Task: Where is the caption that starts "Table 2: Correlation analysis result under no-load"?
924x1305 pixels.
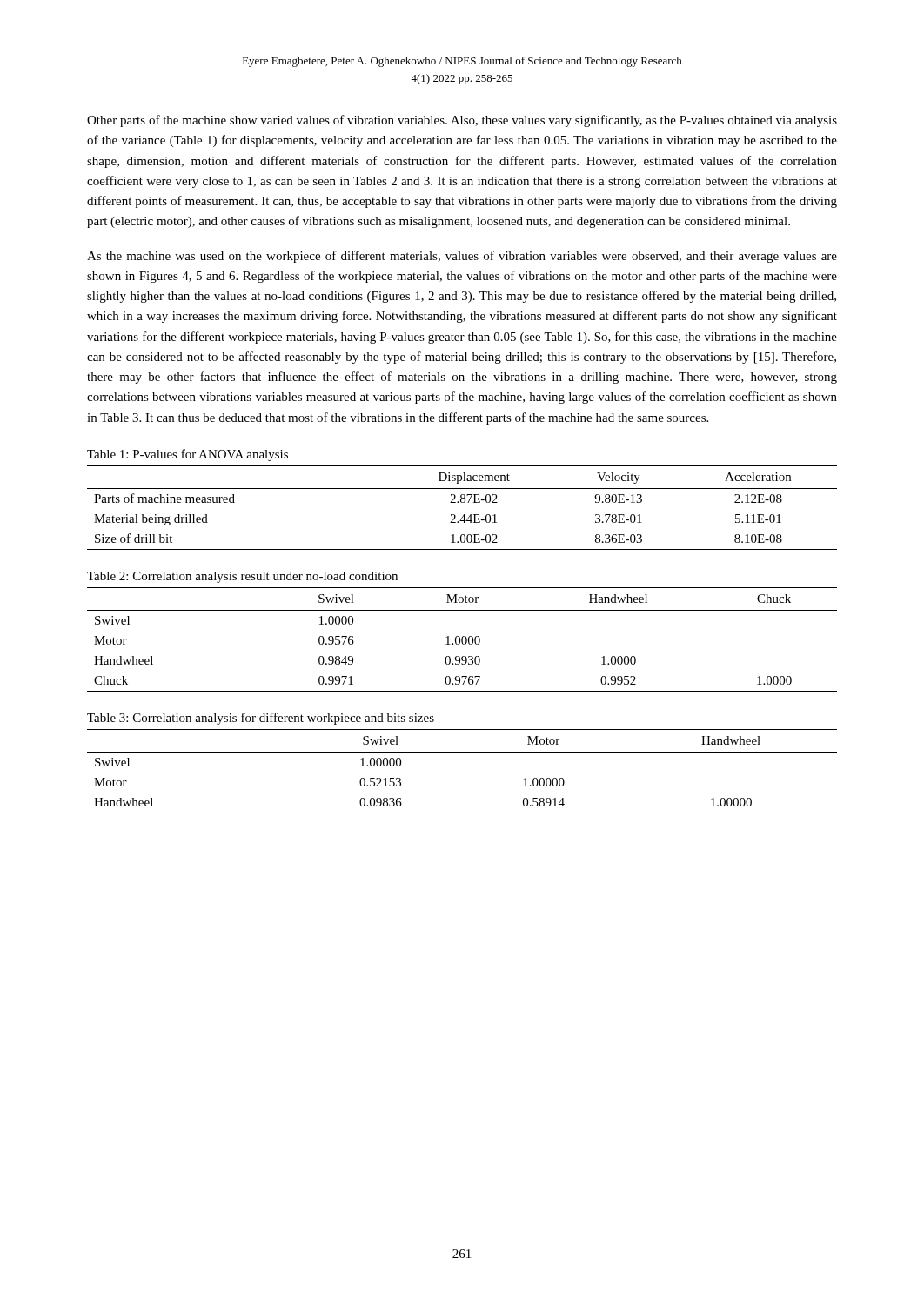Action: tap(243, 576)
